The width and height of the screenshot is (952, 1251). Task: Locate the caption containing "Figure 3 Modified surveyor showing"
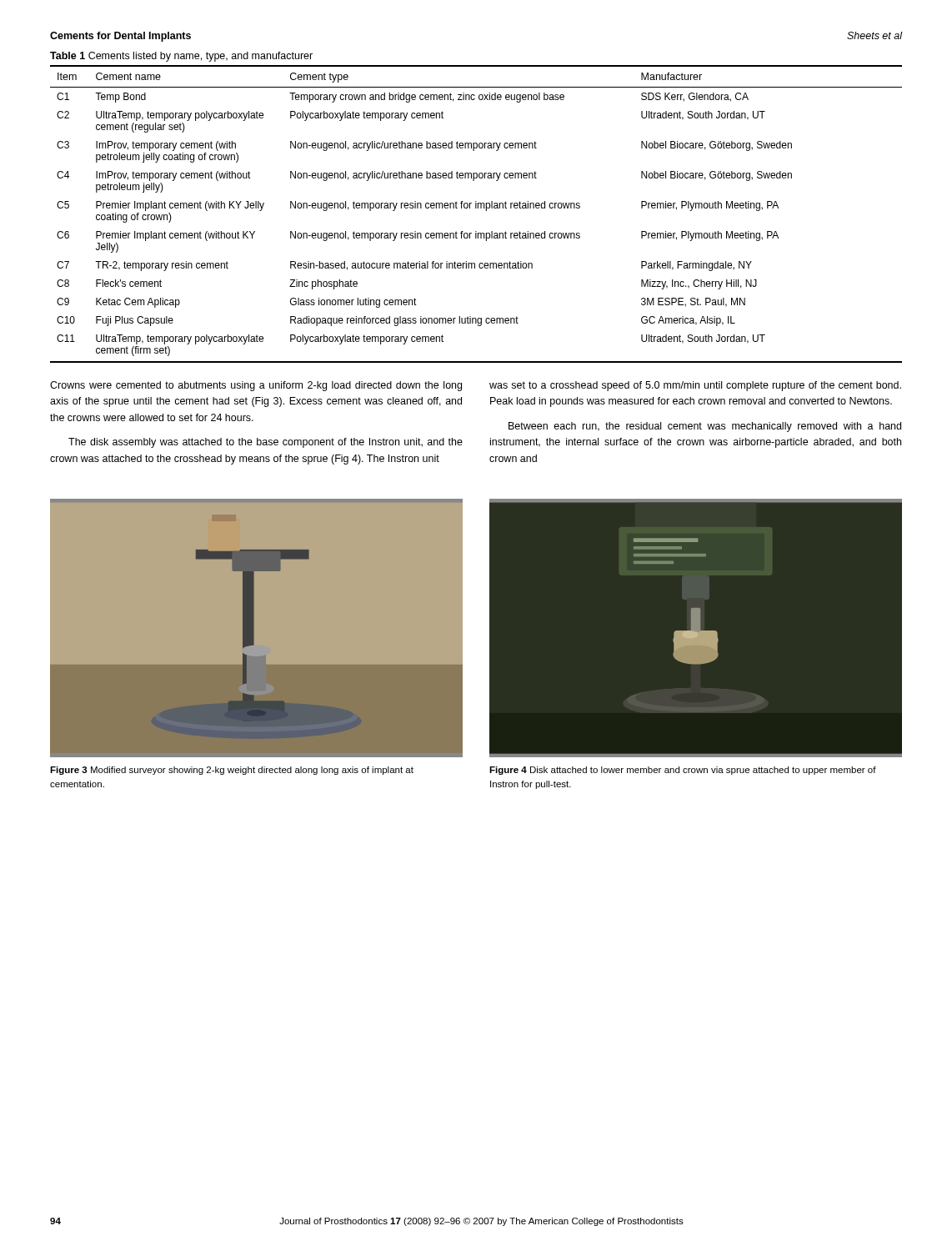[232, 777]
